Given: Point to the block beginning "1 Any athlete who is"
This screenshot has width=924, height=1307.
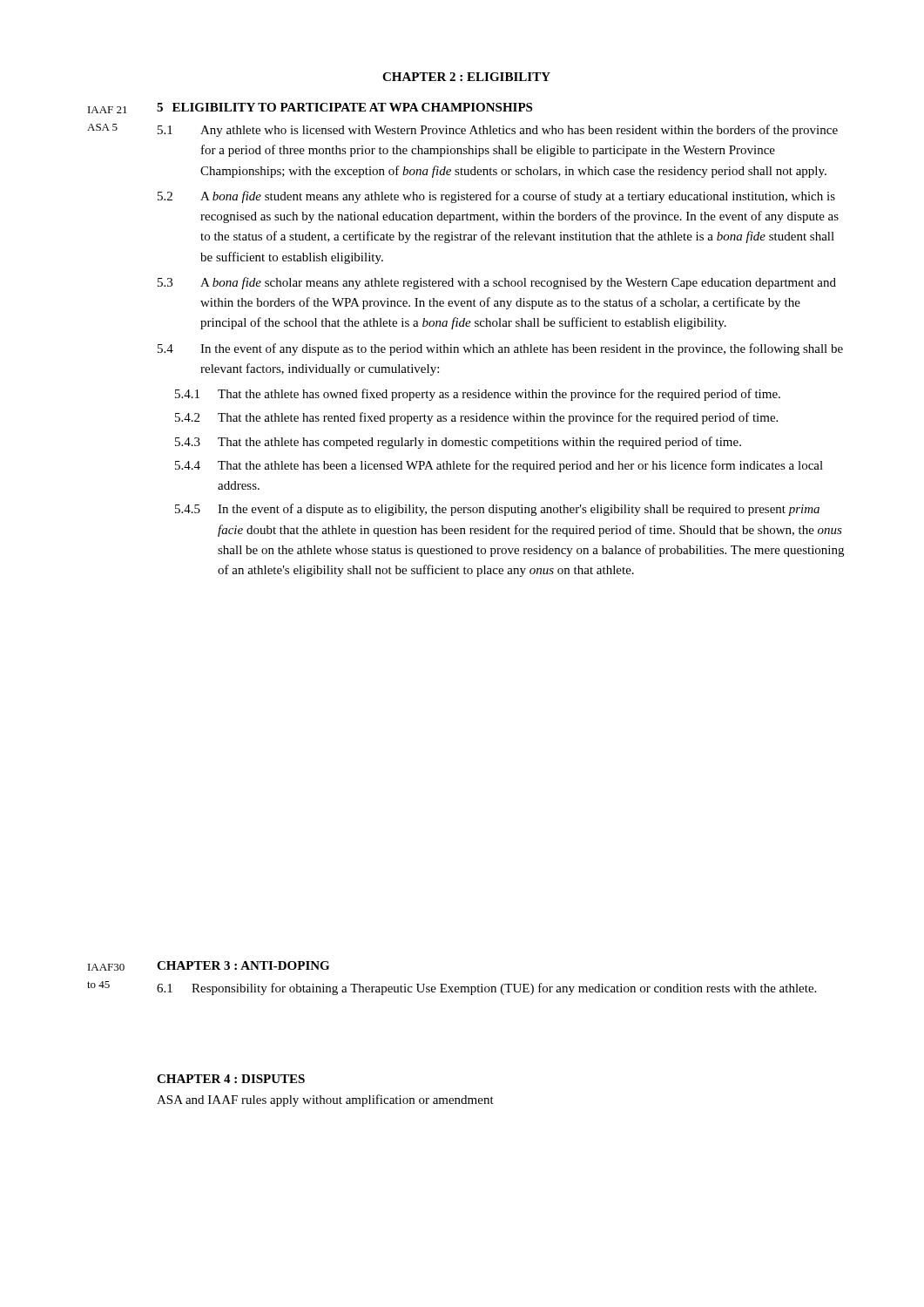Looking at the screenshot, I should pyautogui.click(x=501, y=151).
